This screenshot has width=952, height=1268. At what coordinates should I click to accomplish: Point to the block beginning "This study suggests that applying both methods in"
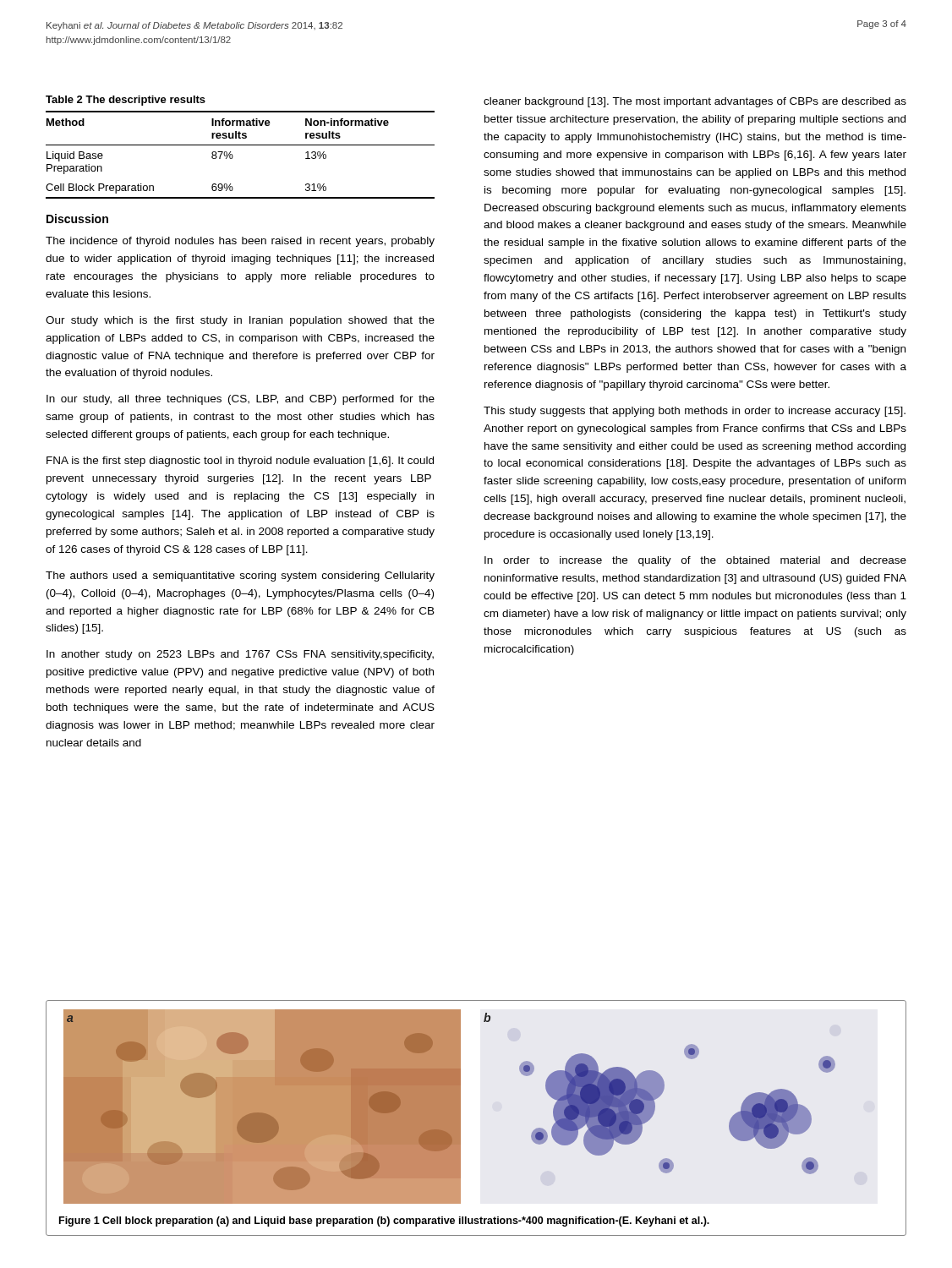695,472
